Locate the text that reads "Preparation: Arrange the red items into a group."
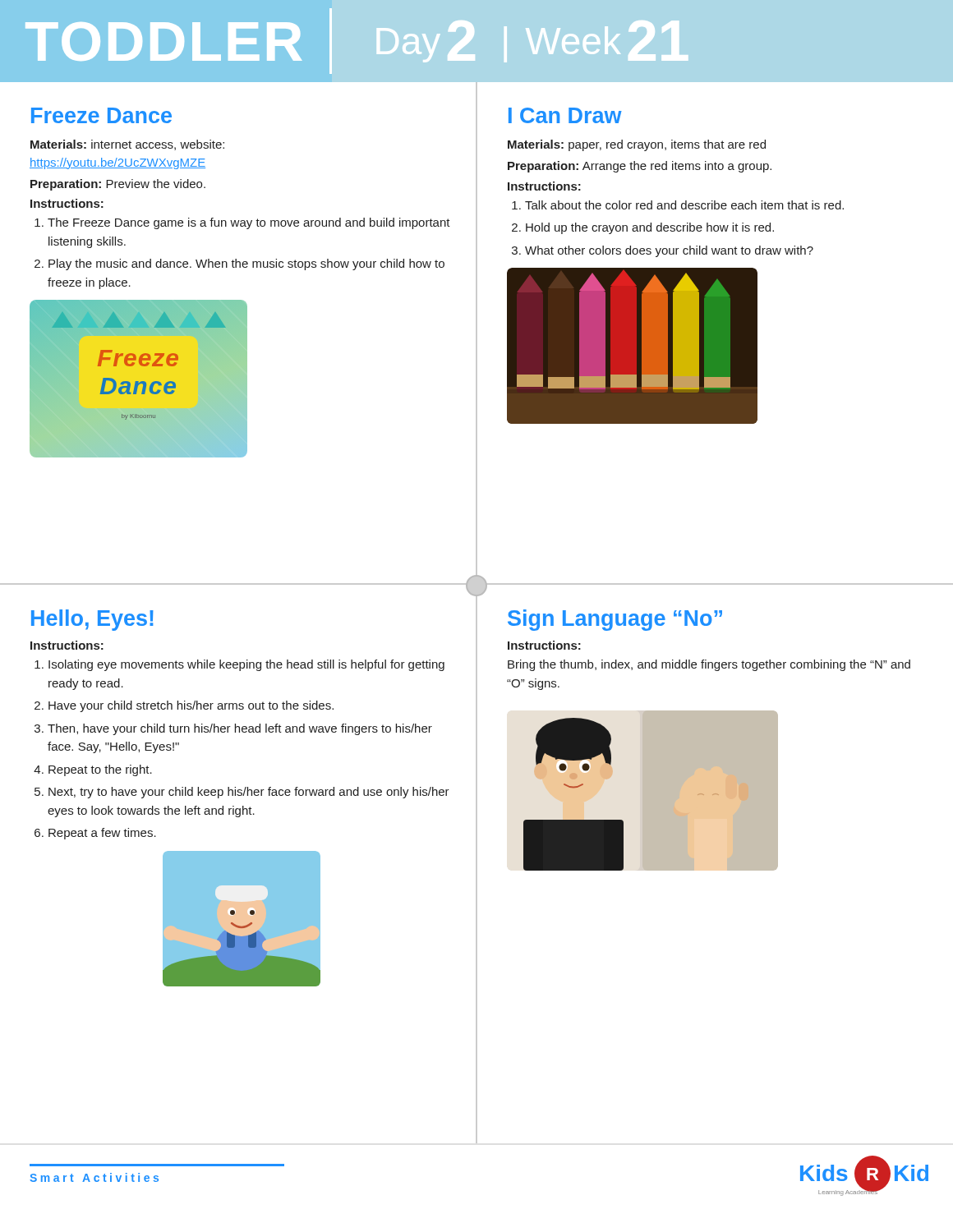Image resolution: width=953 pixels, height=1232 pixels. click(x=640, y=165)
